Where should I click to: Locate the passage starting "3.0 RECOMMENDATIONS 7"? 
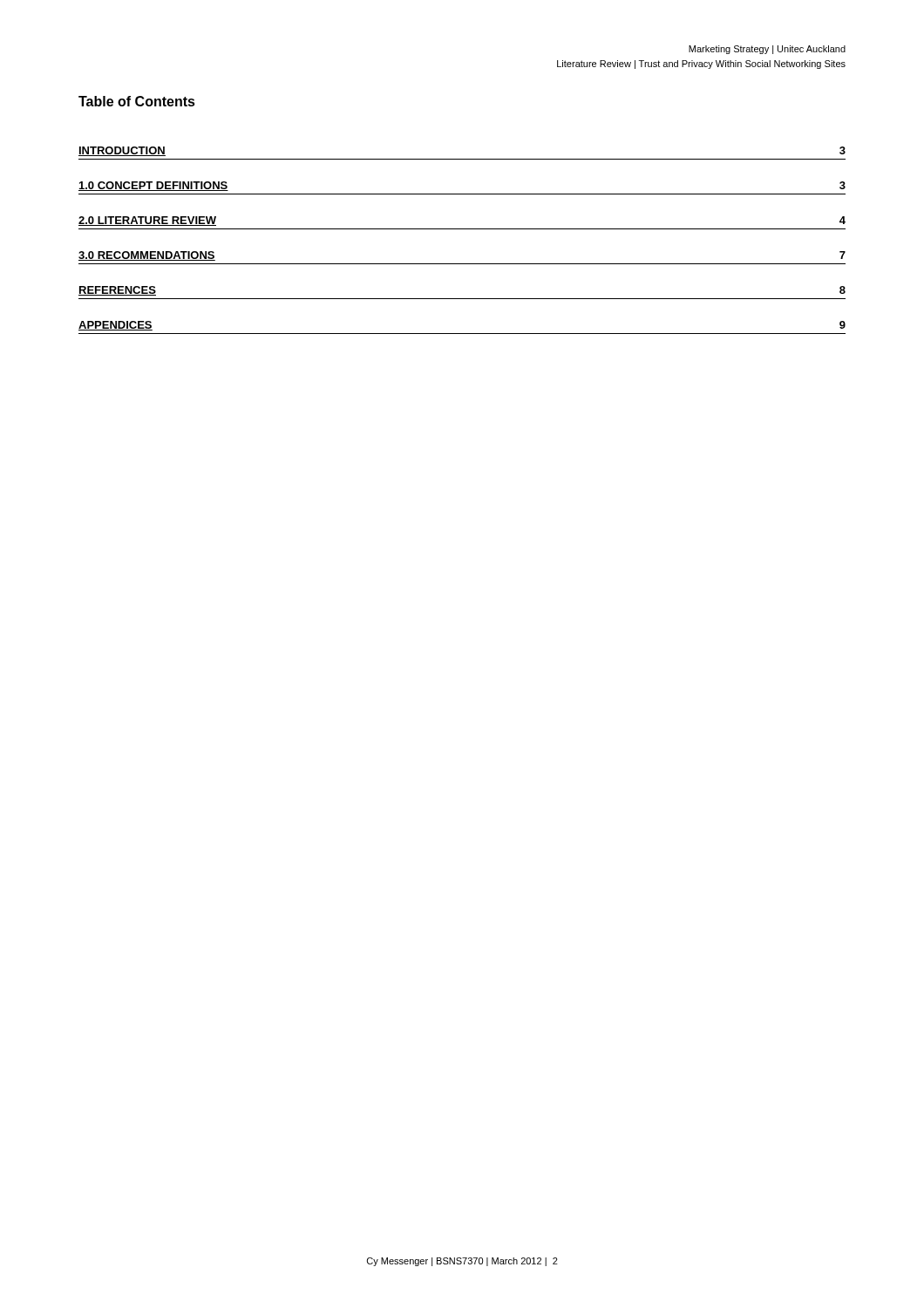[462, 255]
